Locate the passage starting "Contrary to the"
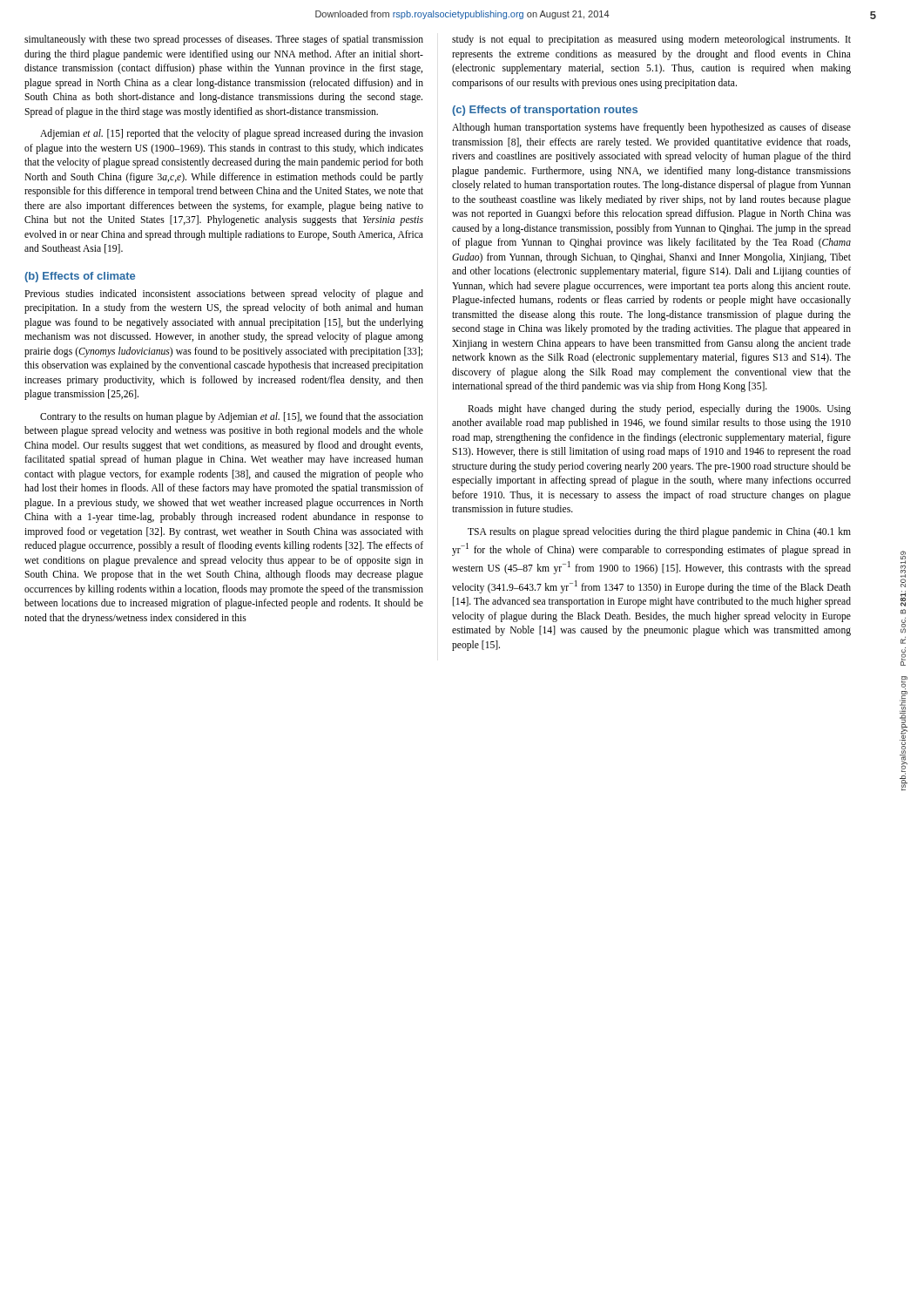Viewport: 924px width, 1307px height. click(x=224, y=518)
